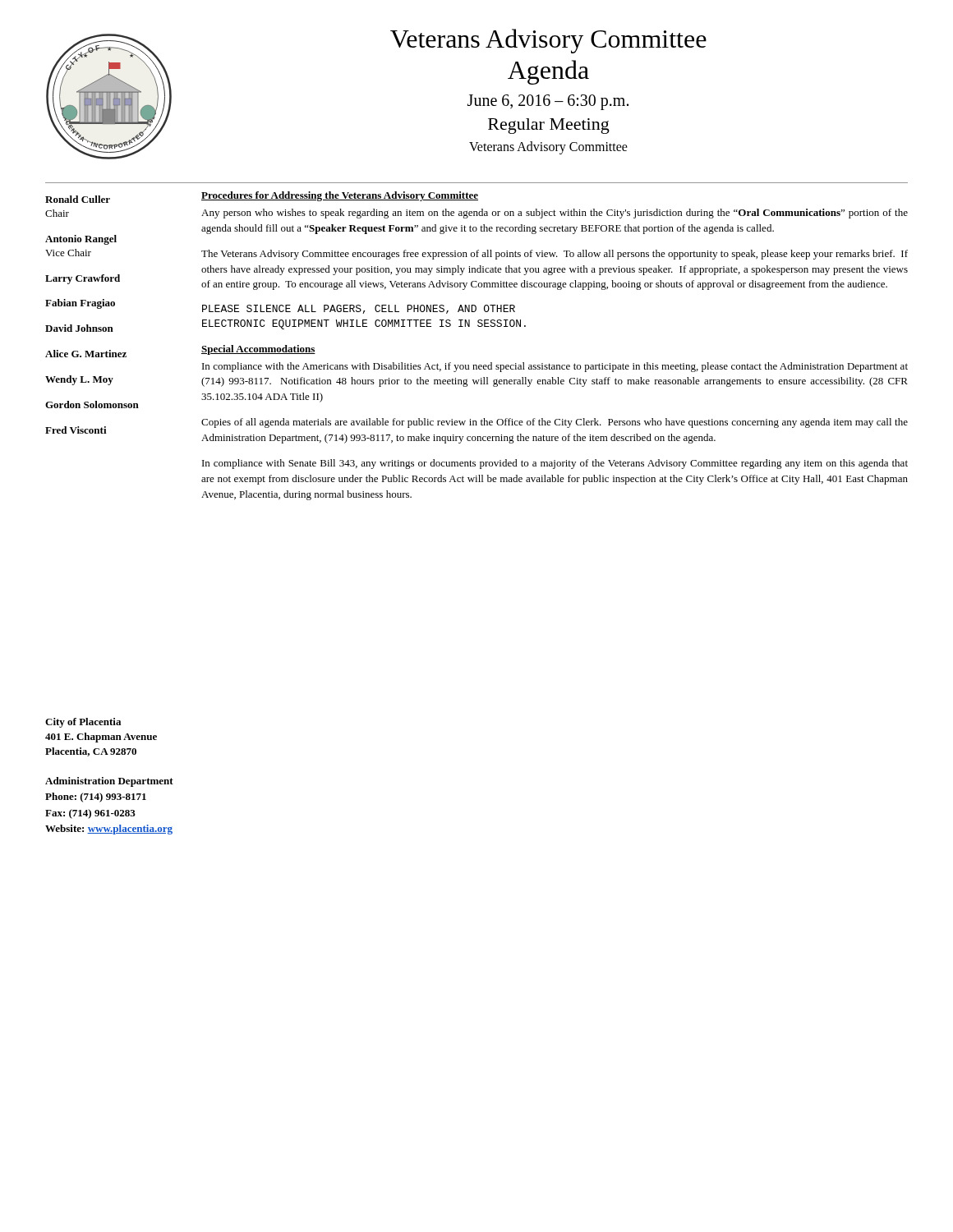
Task: Find "Wendy L. Moy" on this page
Action: click(79, 379)
